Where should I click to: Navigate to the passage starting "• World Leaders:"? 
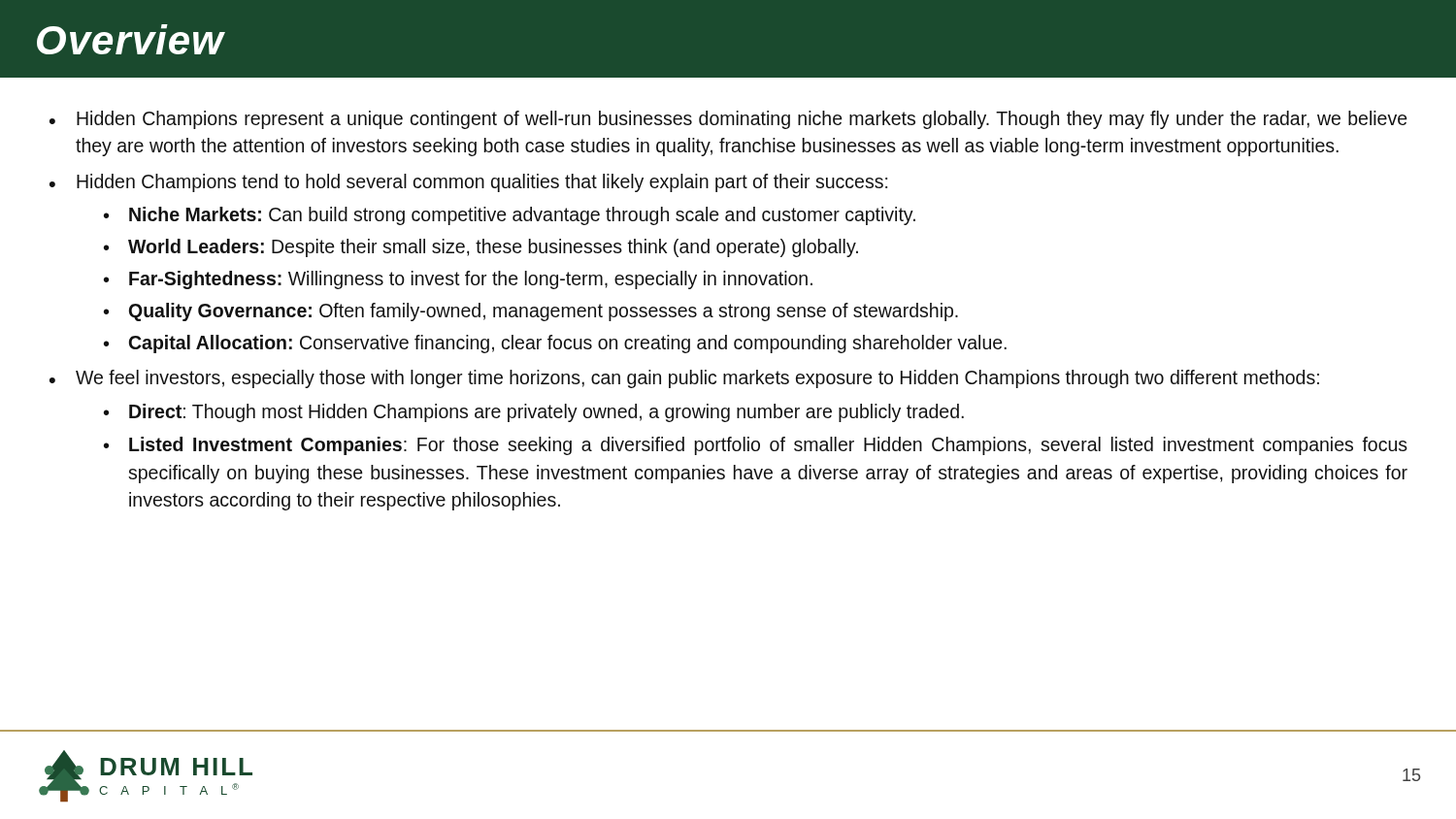(x=755, y=248)
